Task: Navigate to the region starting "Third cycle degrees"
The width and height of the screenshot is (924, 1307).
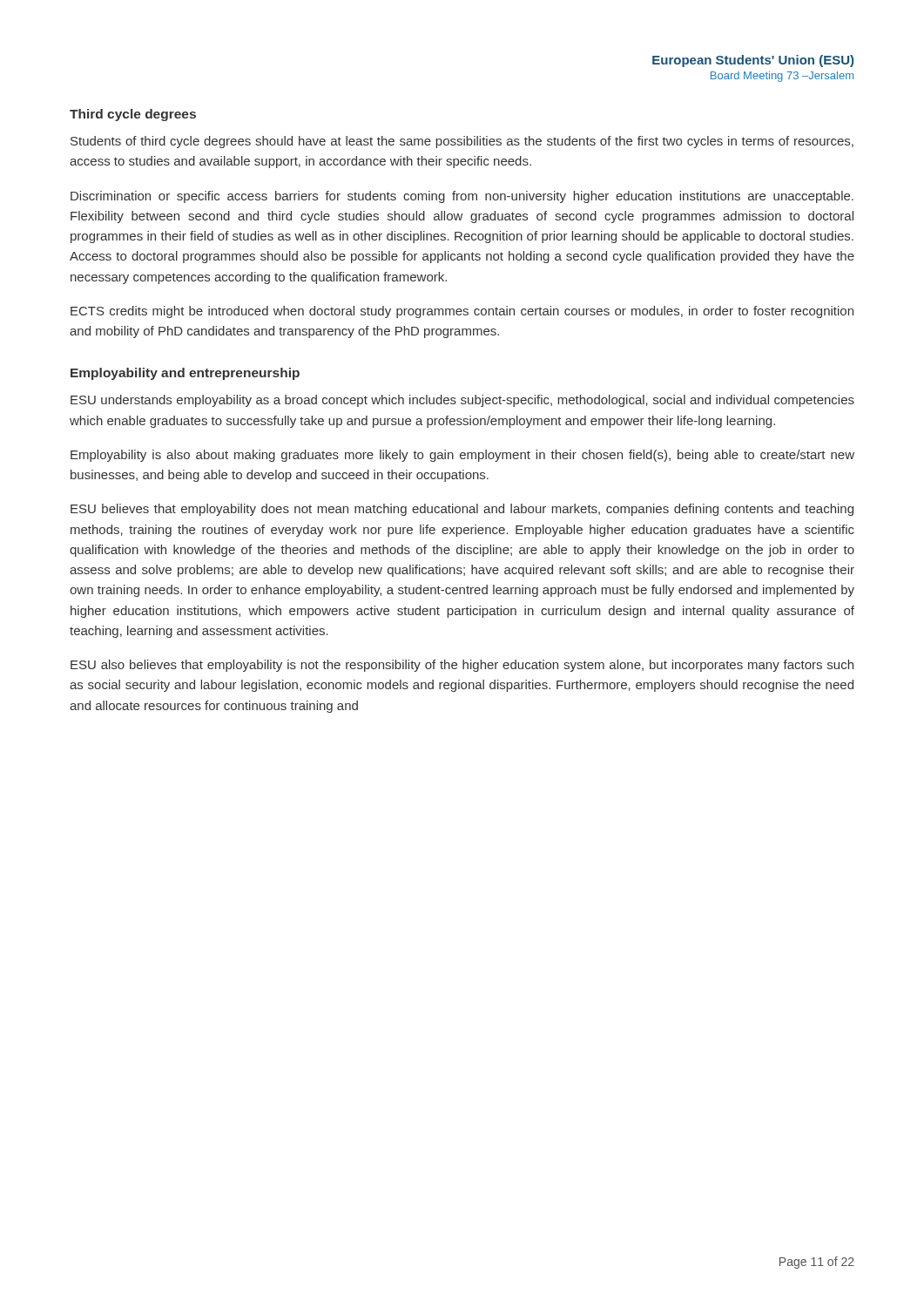Action: click(133, 114)
